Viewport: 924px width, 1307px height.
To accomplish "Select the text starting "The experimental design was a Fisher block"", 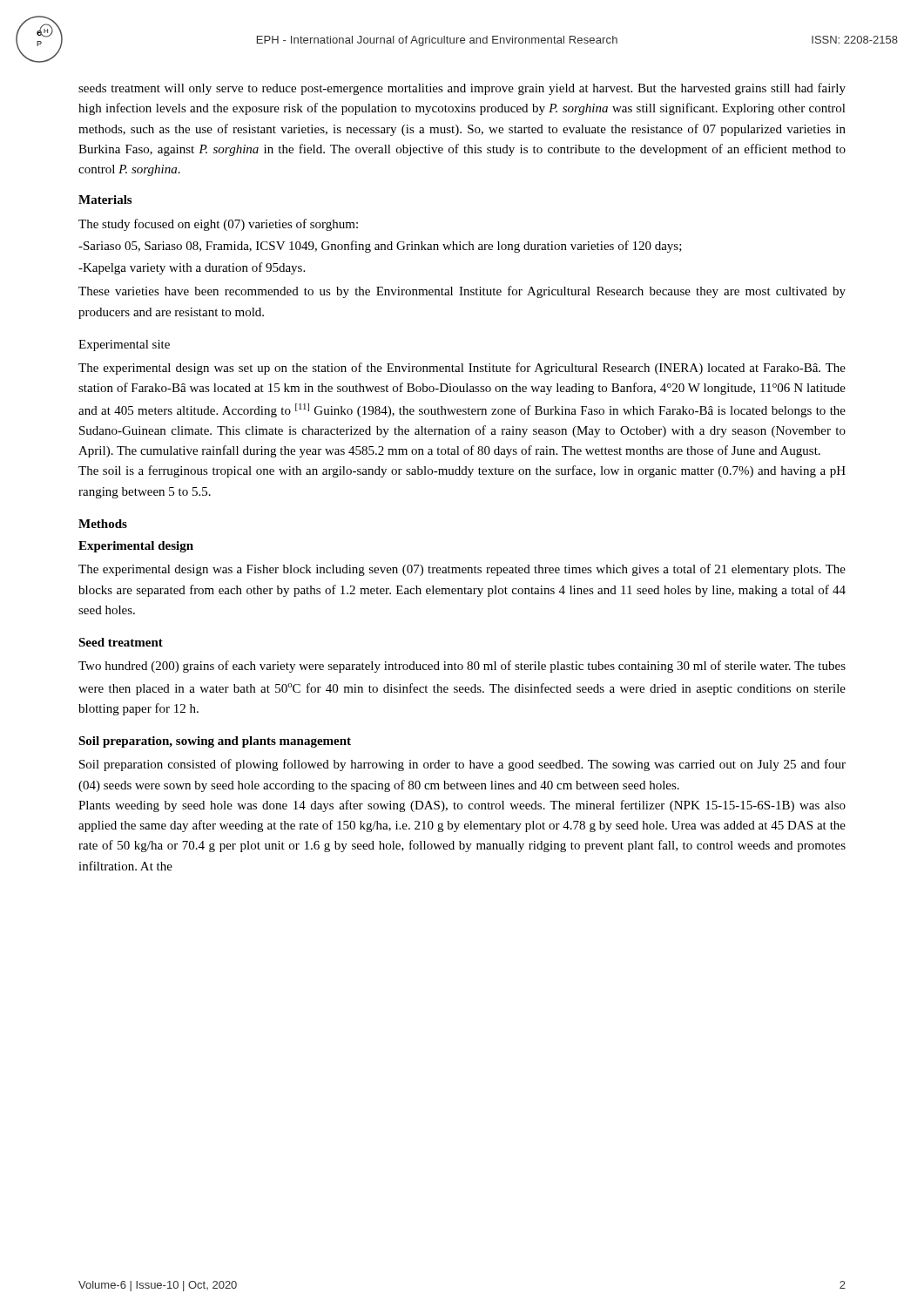I will coord(462,590).
